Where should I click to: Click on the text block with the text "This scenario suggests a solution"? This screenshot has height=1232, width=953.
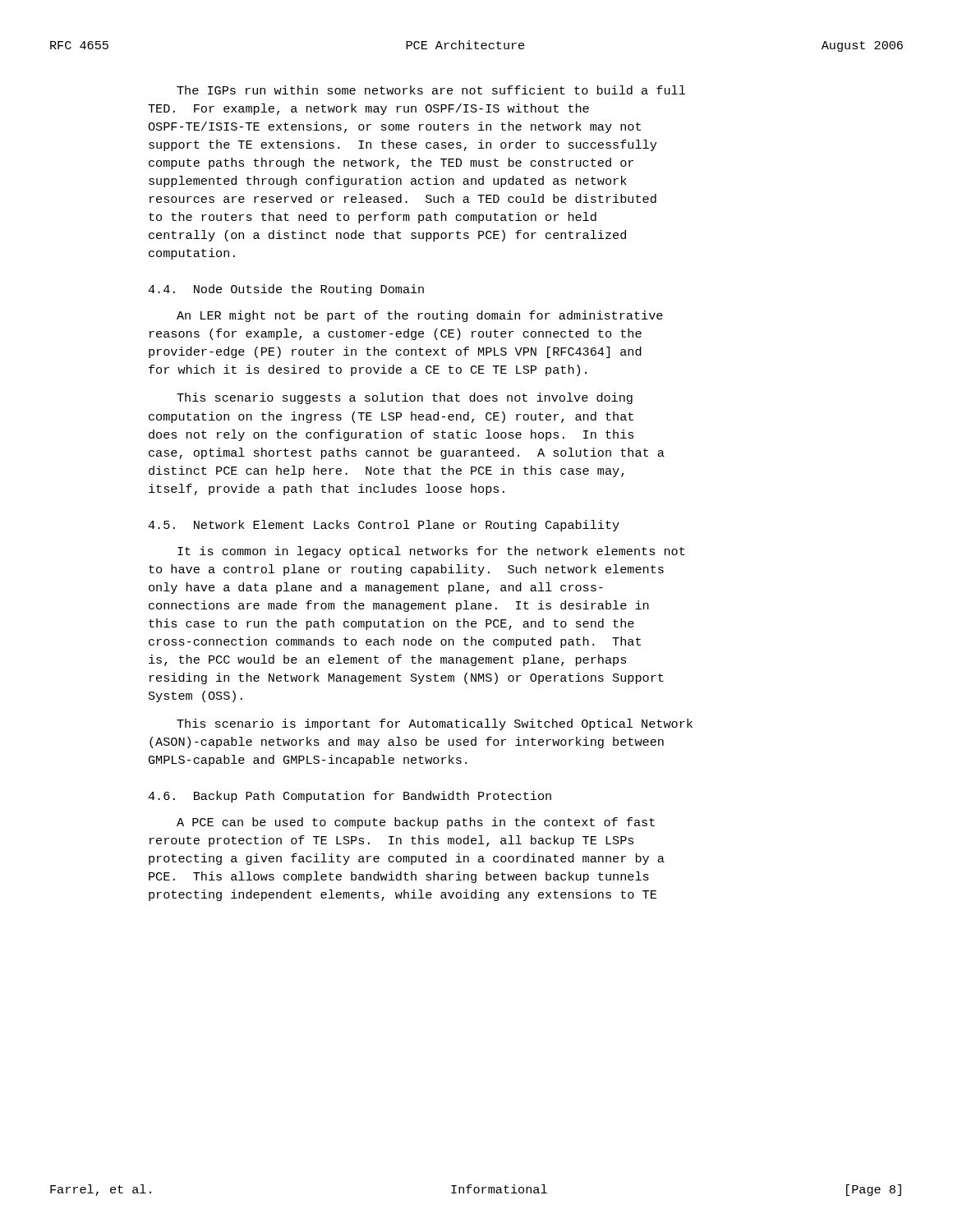pos(406,444)
